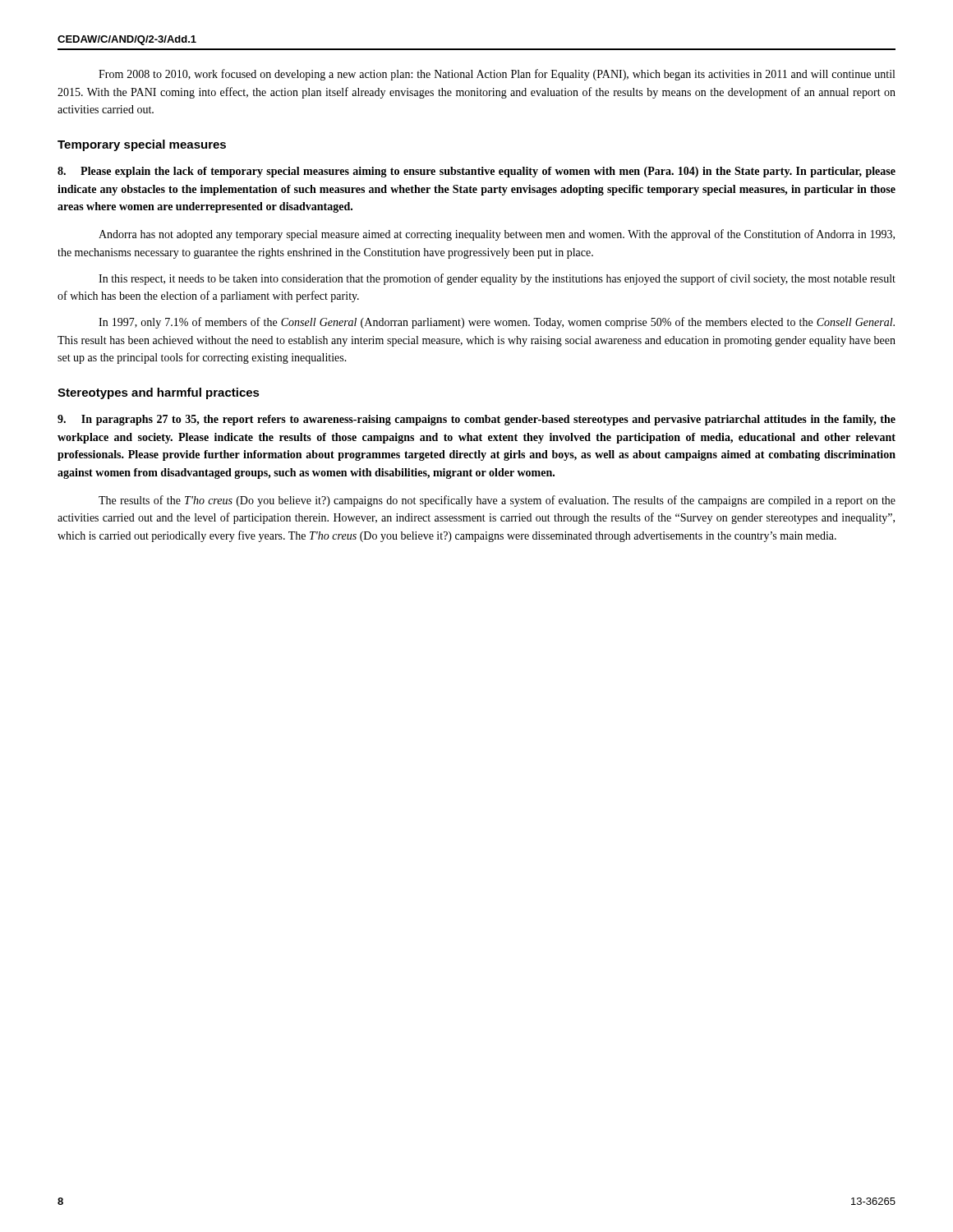This screenshot has height=1232, width=953.
Task: Locate the text block that reads "In 1997, only 7.1% of members"
Action: click(476, 340)
